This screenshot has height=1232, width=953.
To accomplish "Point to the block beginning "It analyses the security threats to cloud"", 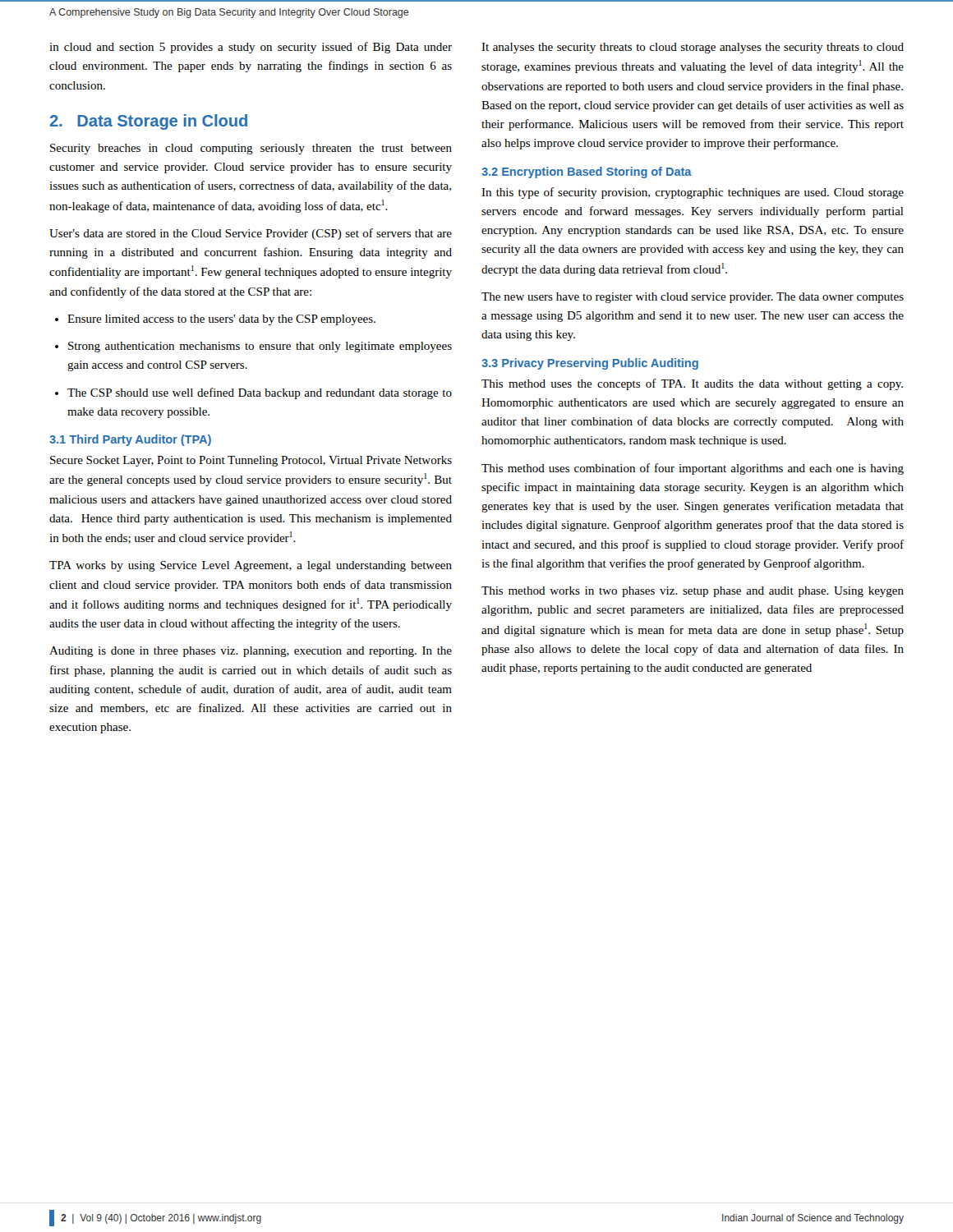I will (693, 95).
